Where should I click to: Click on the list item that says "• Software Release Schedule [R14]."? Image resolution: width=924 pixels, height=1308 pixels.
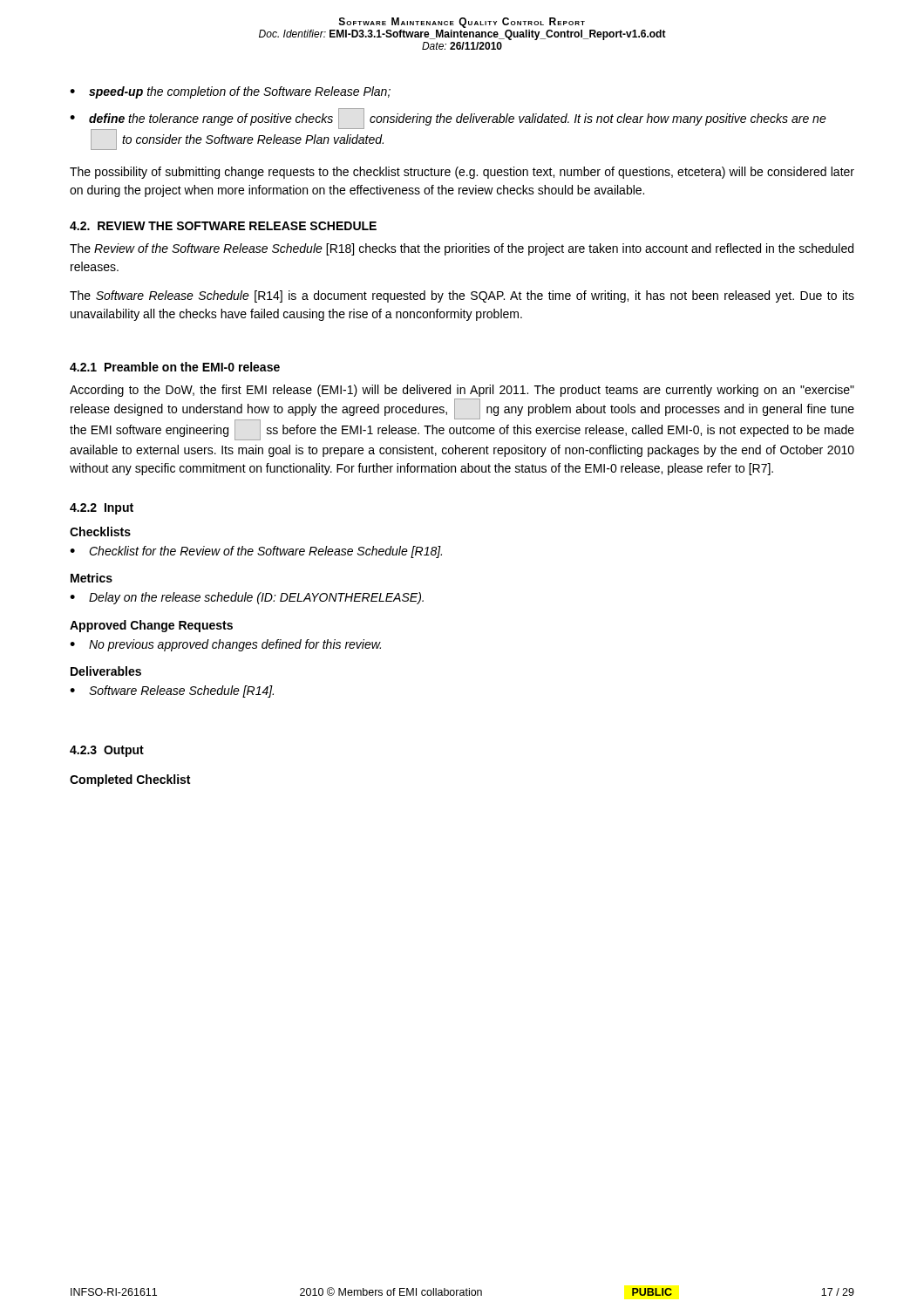(x=172, y=691)
